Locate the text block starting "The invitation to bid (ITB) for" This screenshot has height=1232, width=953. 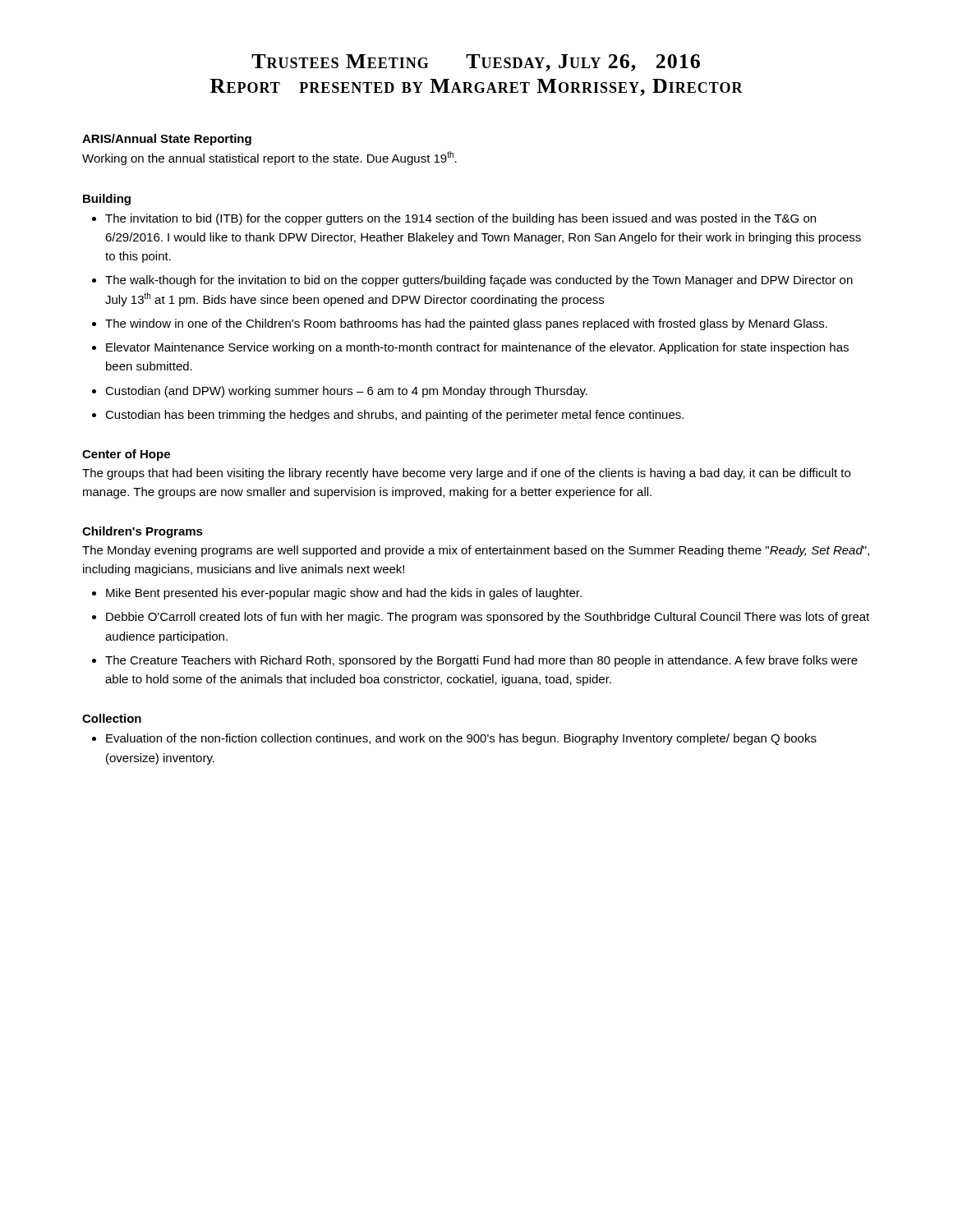483,237
